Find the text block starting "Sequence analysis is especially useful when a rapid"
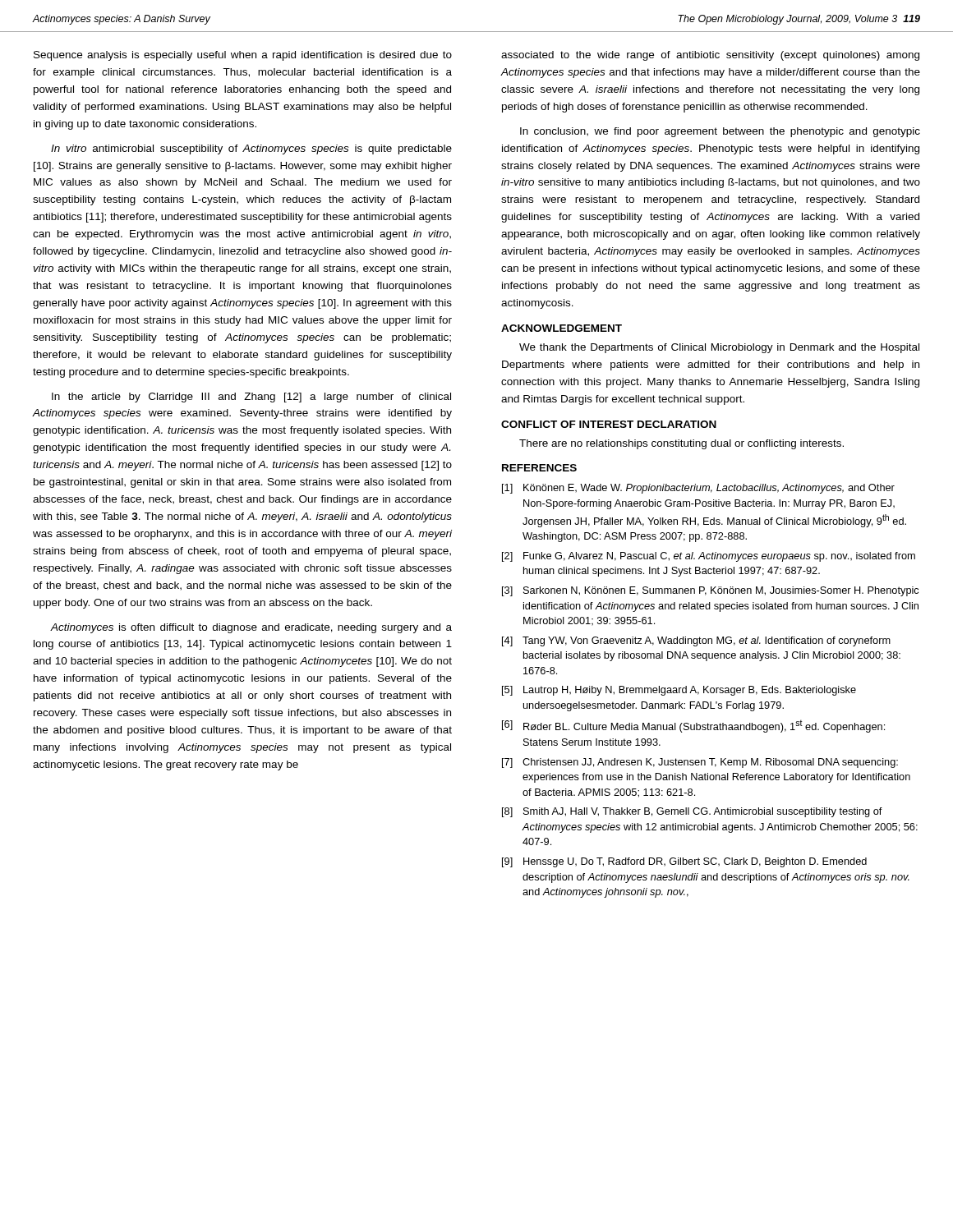This screenshot has height=1232, width=953. coord(242,90)
